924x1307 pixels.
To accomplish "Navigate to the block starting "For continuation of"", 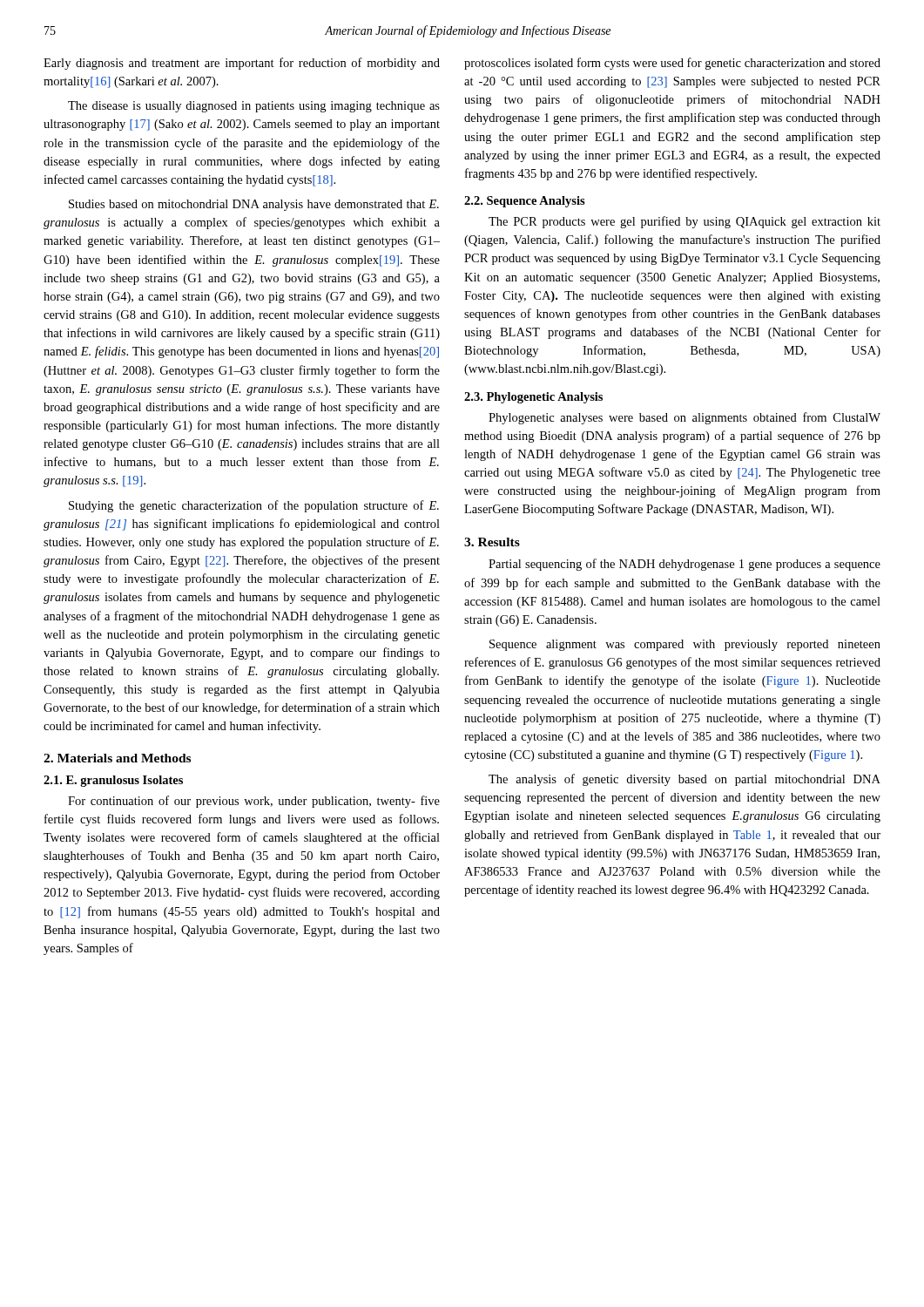I will point(242,875).
